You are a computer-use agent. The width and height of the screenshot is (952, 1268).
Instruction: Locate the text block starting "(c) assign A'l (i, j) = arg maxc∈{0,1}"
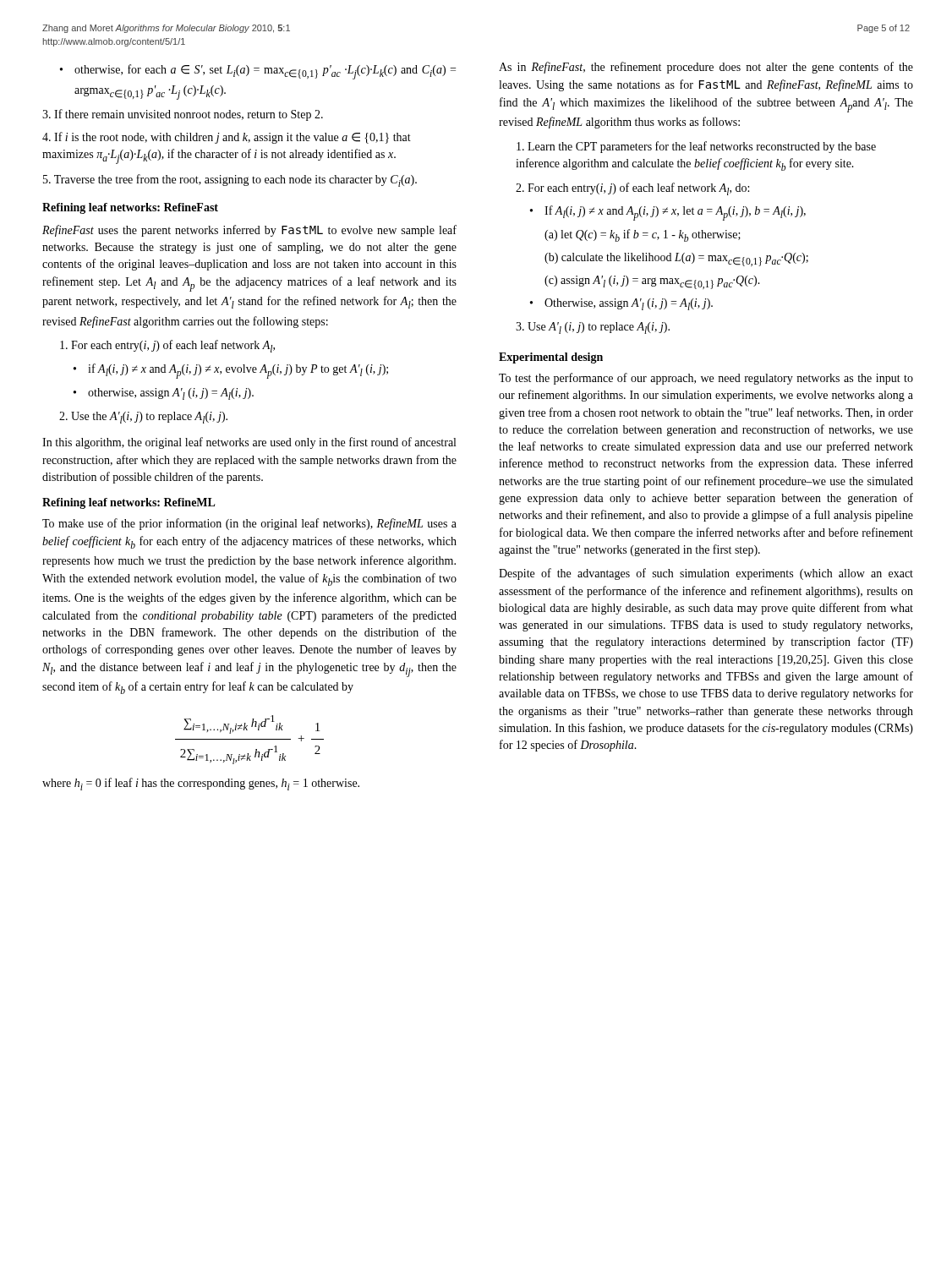(729, 282)
